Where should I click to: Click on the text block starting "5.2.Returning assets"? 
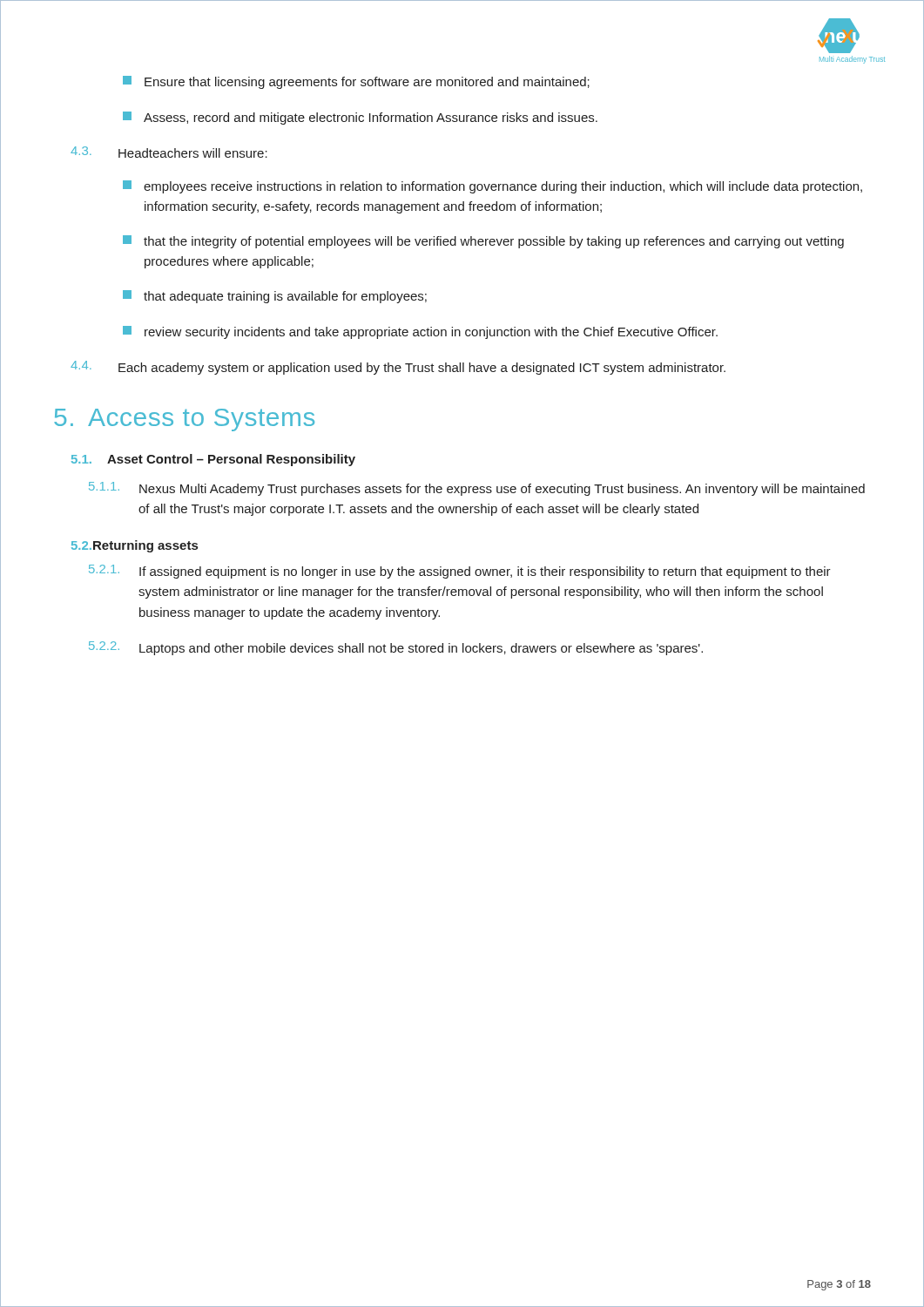(134, 545)
